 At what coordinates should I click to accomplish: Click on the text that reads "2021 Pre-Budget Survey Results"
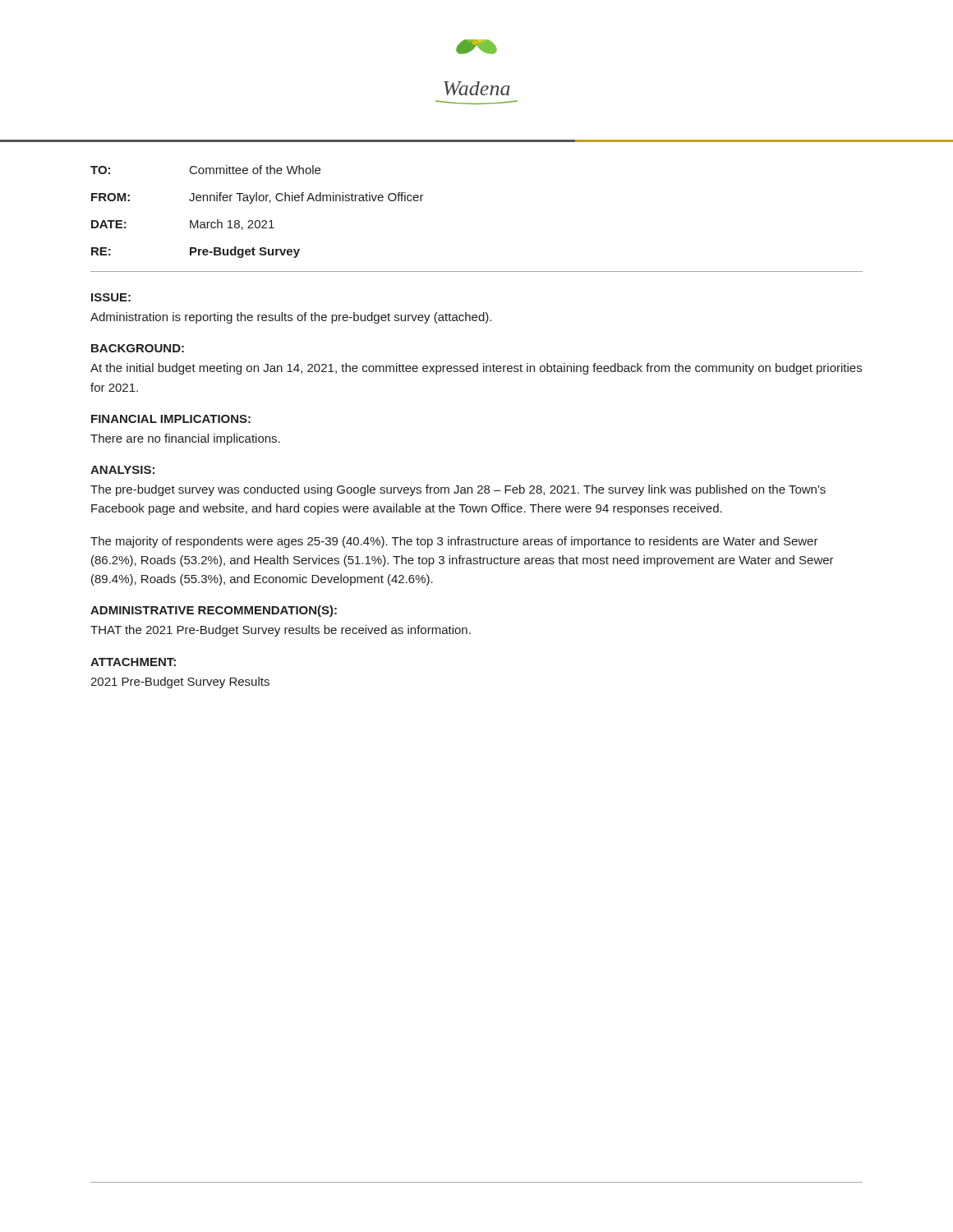point(180,681)
